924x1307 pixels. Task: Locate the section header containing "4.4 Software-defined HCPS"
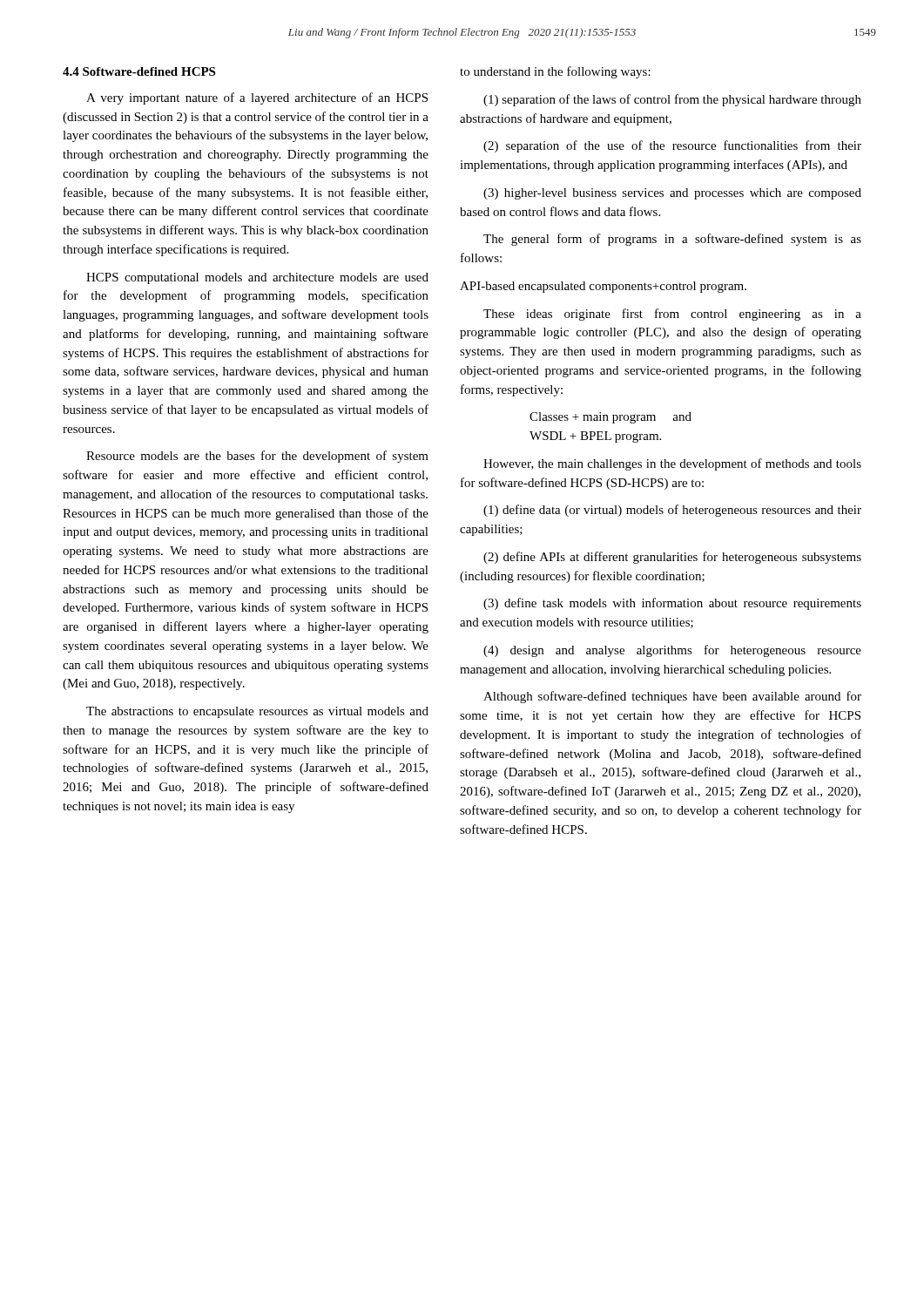coord(139,71)
